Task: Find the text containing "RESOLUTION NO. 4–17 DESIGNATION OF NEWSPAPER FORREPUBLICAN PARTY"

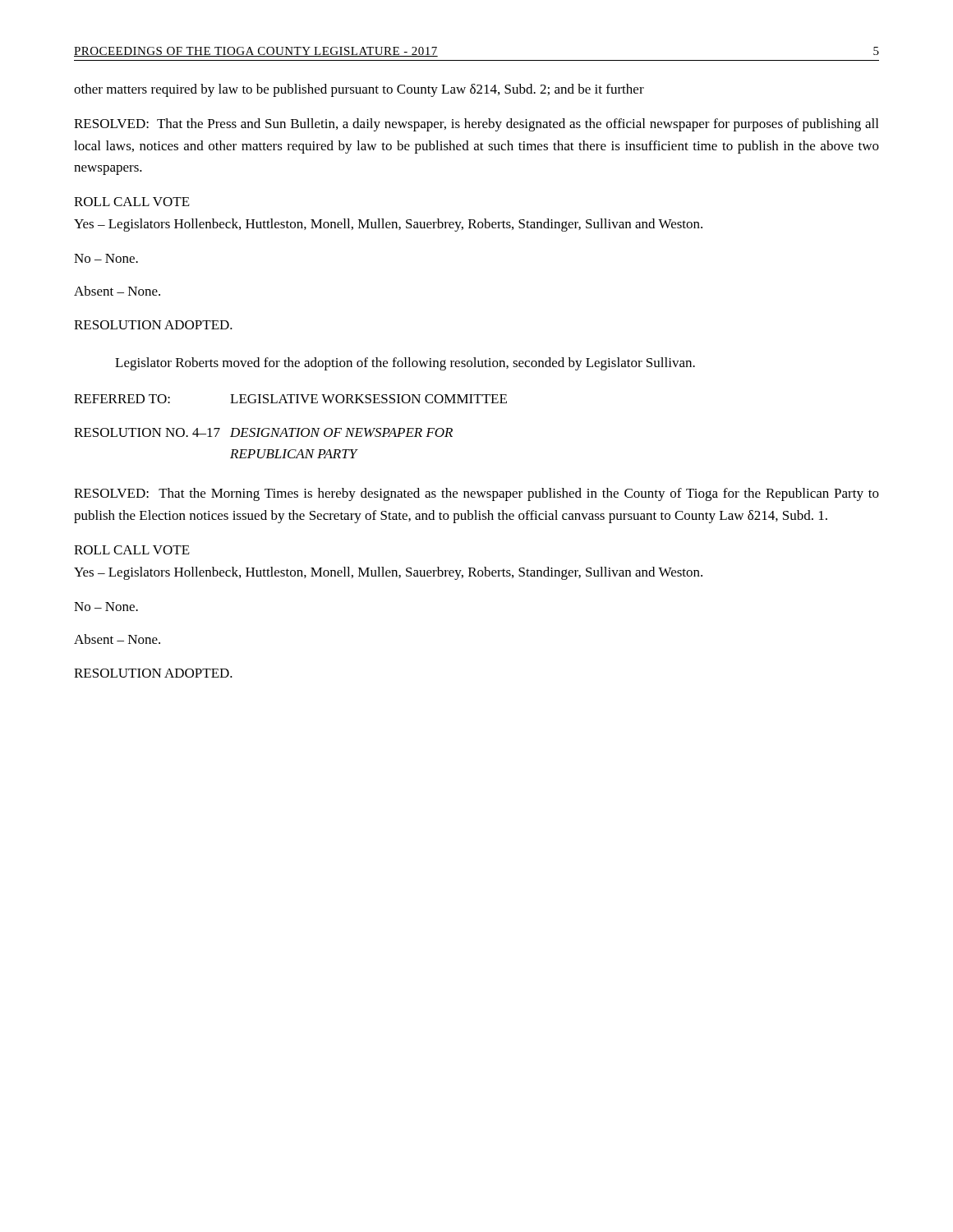Action: tap(263, 432)
